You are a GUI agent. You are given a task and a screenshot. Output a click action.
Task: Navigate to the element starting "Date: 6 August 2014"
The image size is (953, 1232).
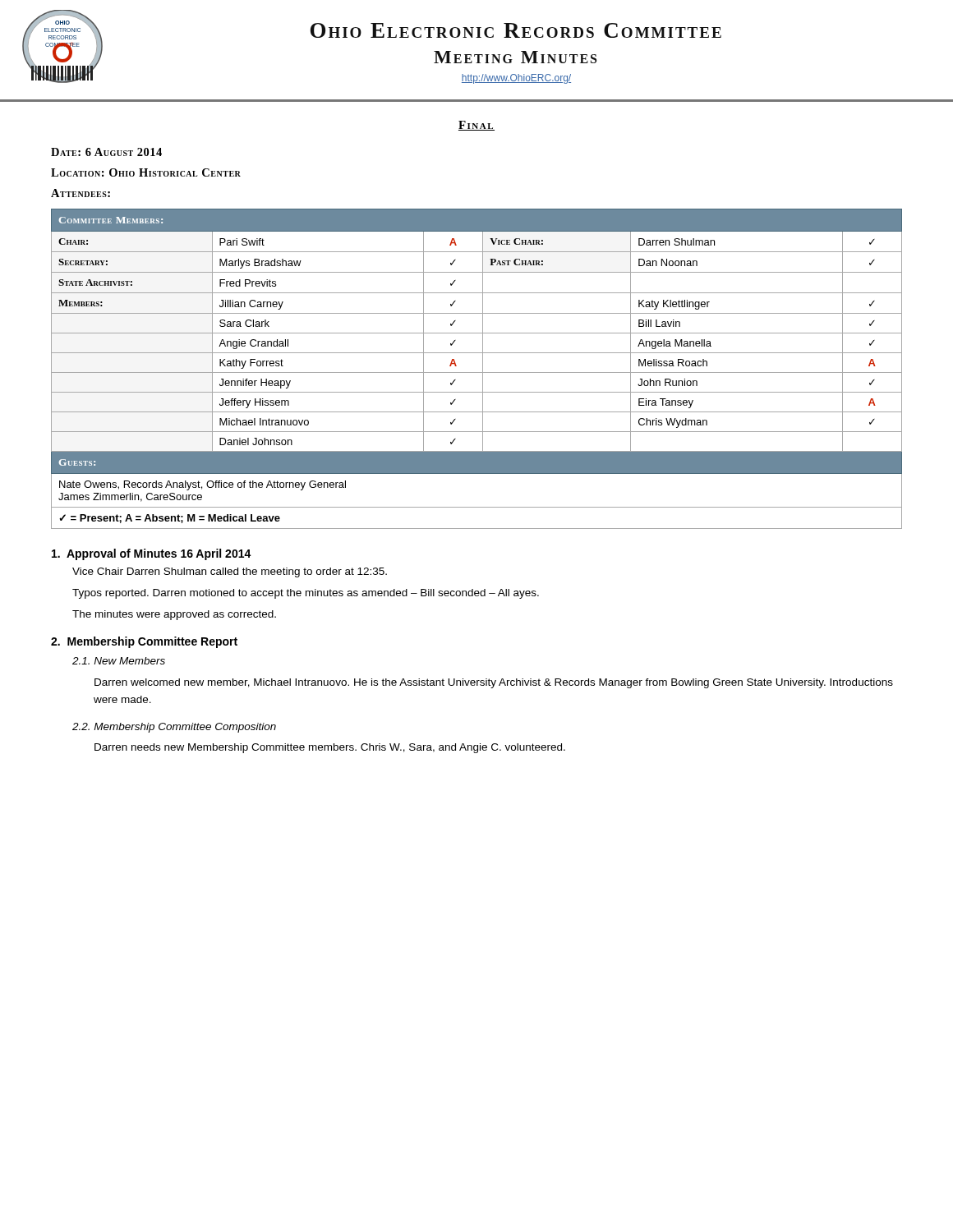tap(107, 152)
